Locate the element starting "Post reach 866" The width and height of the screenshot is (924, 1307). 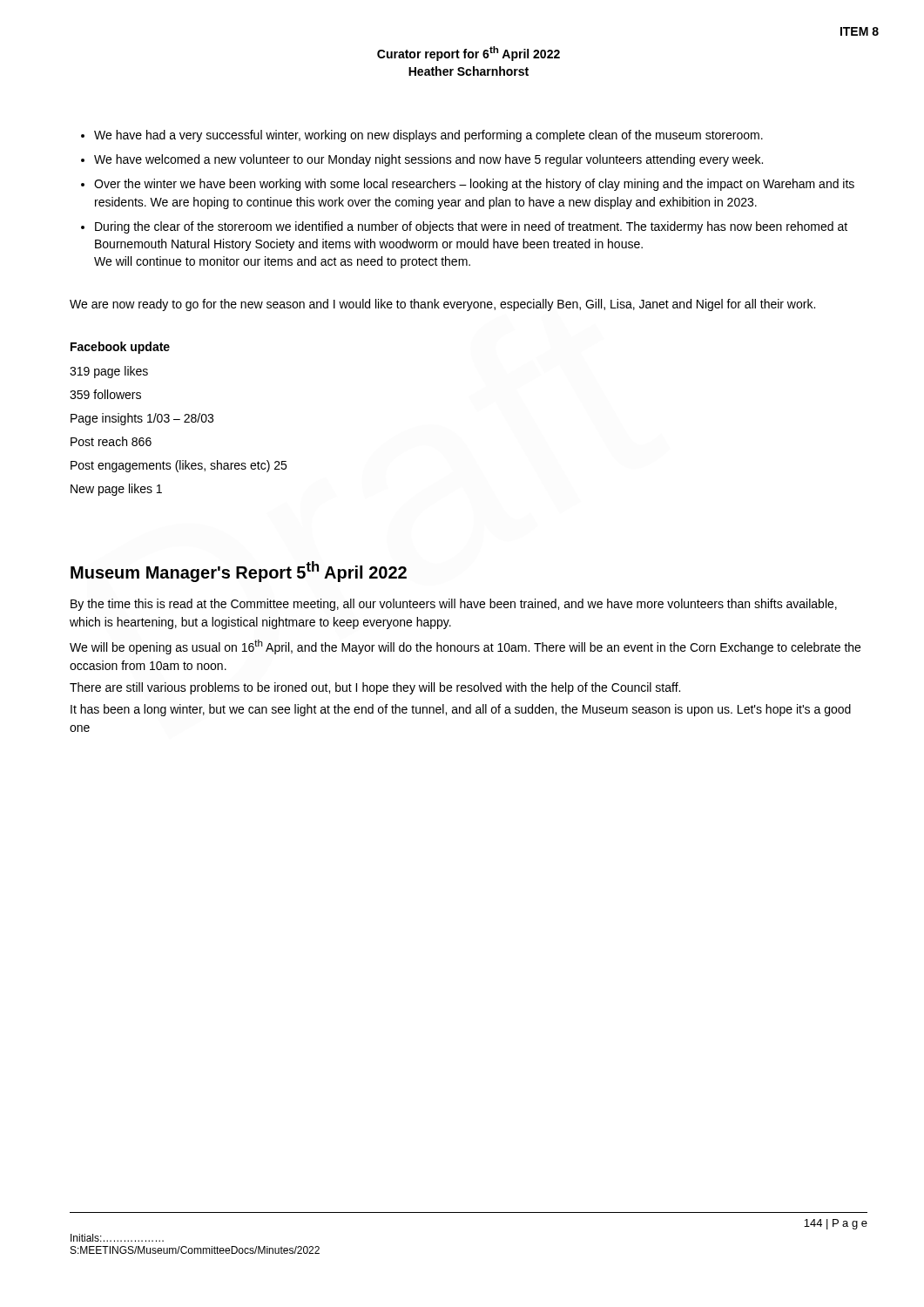tap(111, 442)
